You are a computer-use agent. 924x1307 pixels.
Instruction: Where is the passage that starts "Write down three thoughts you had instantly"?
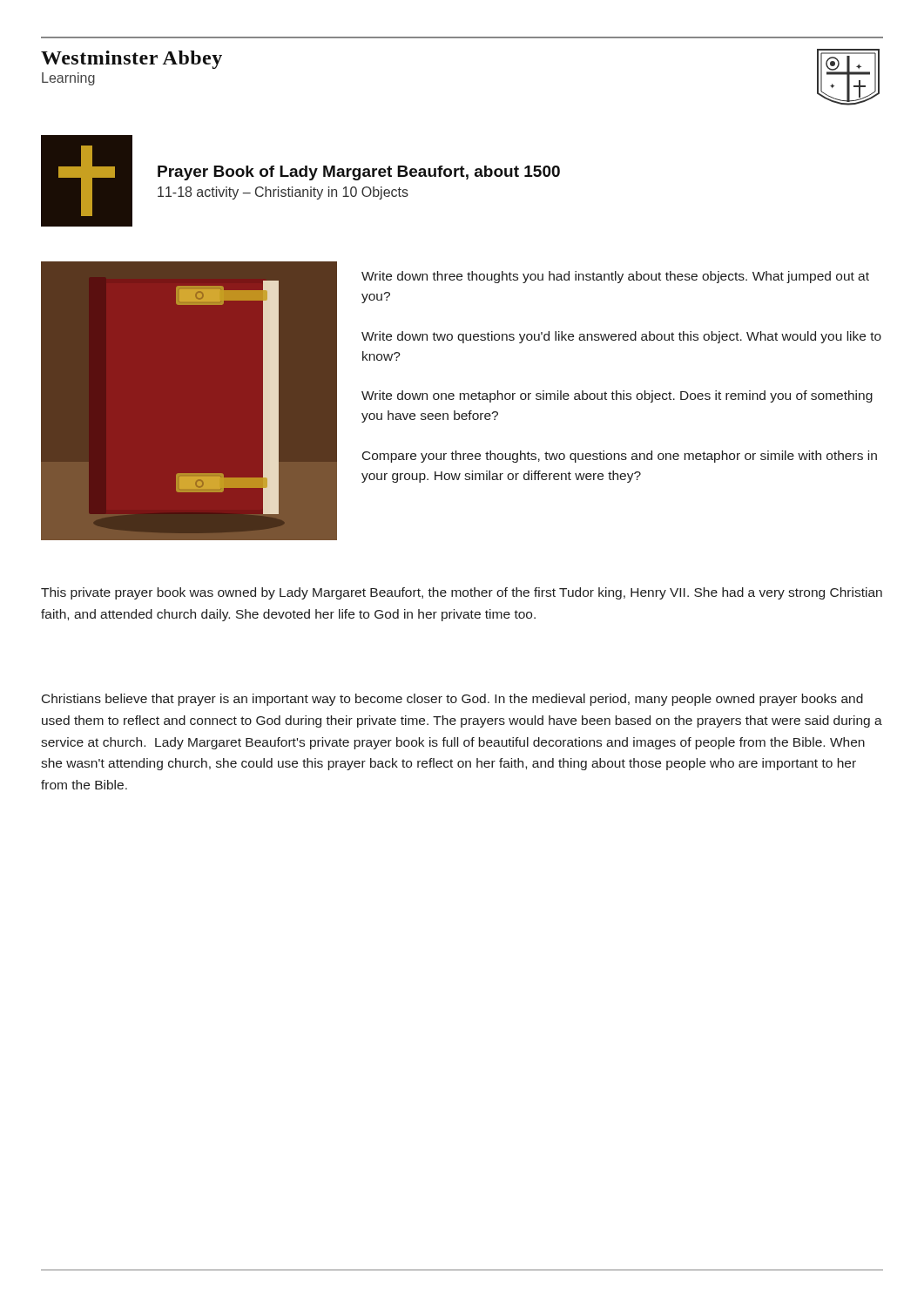tap(615, 286)
